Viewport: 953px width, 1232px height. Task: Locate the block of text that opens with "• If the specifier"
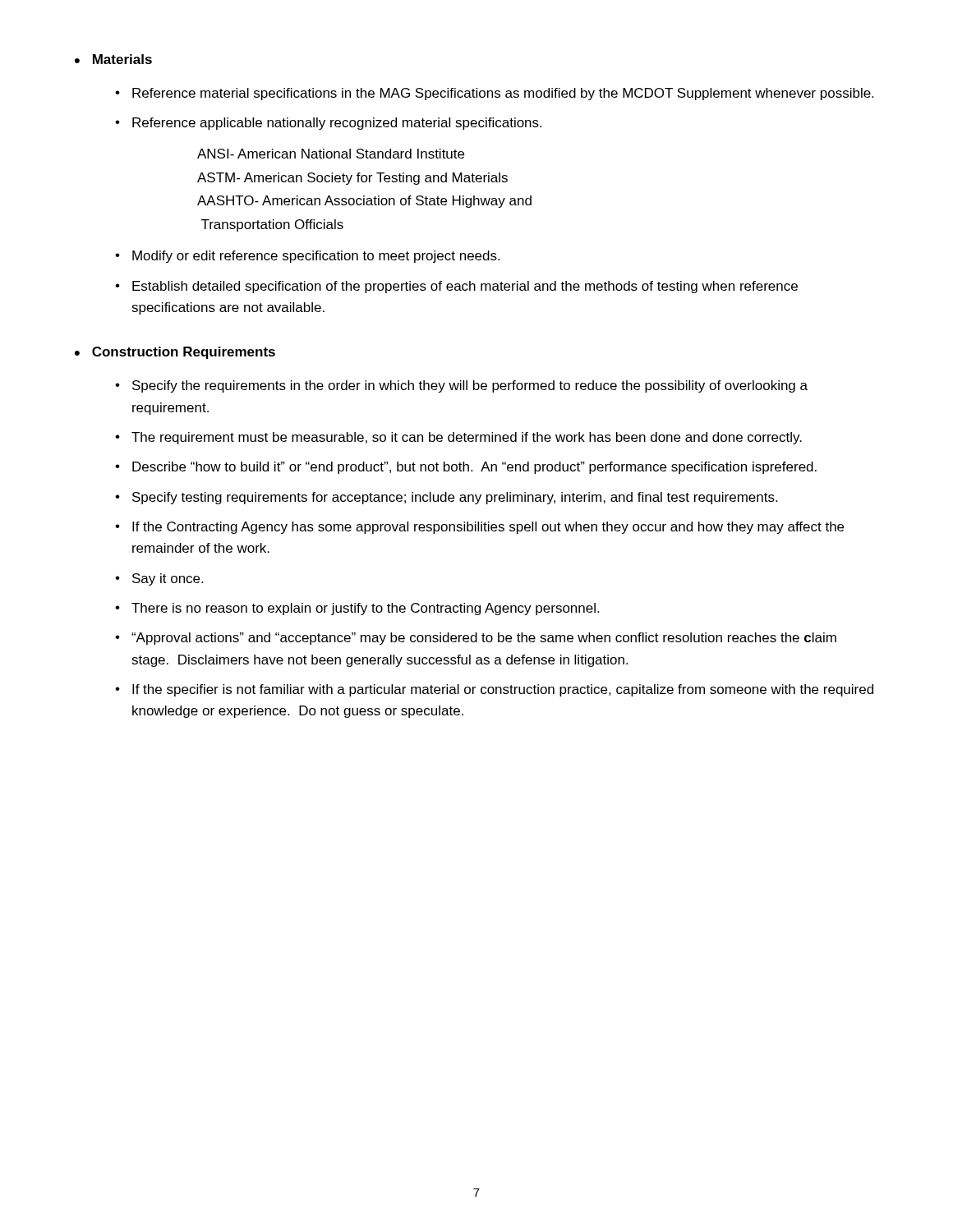click(x=497, y=701)
